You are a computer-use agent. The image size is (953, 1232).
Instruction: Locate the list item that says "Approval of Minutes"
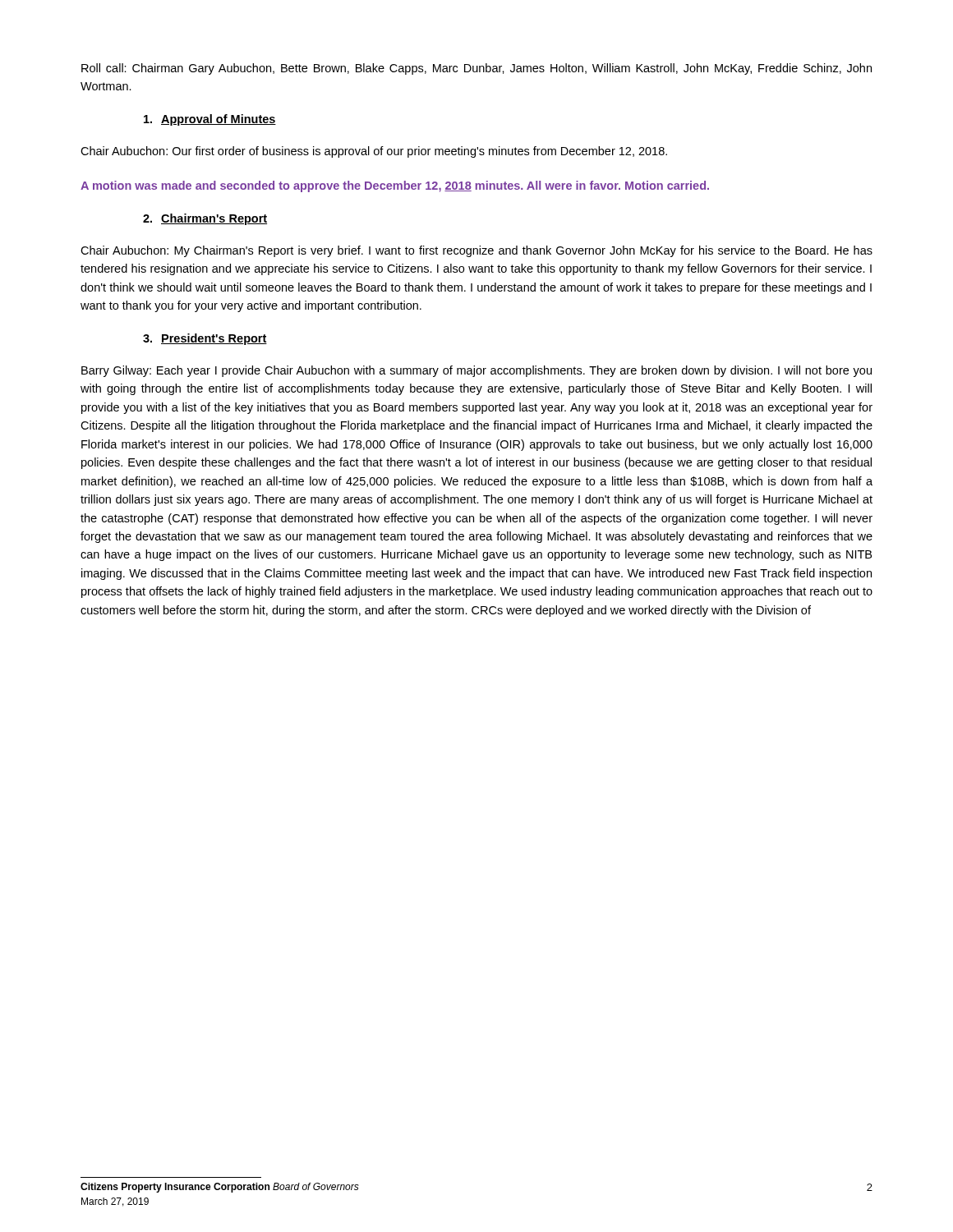[x=210, y=120]
